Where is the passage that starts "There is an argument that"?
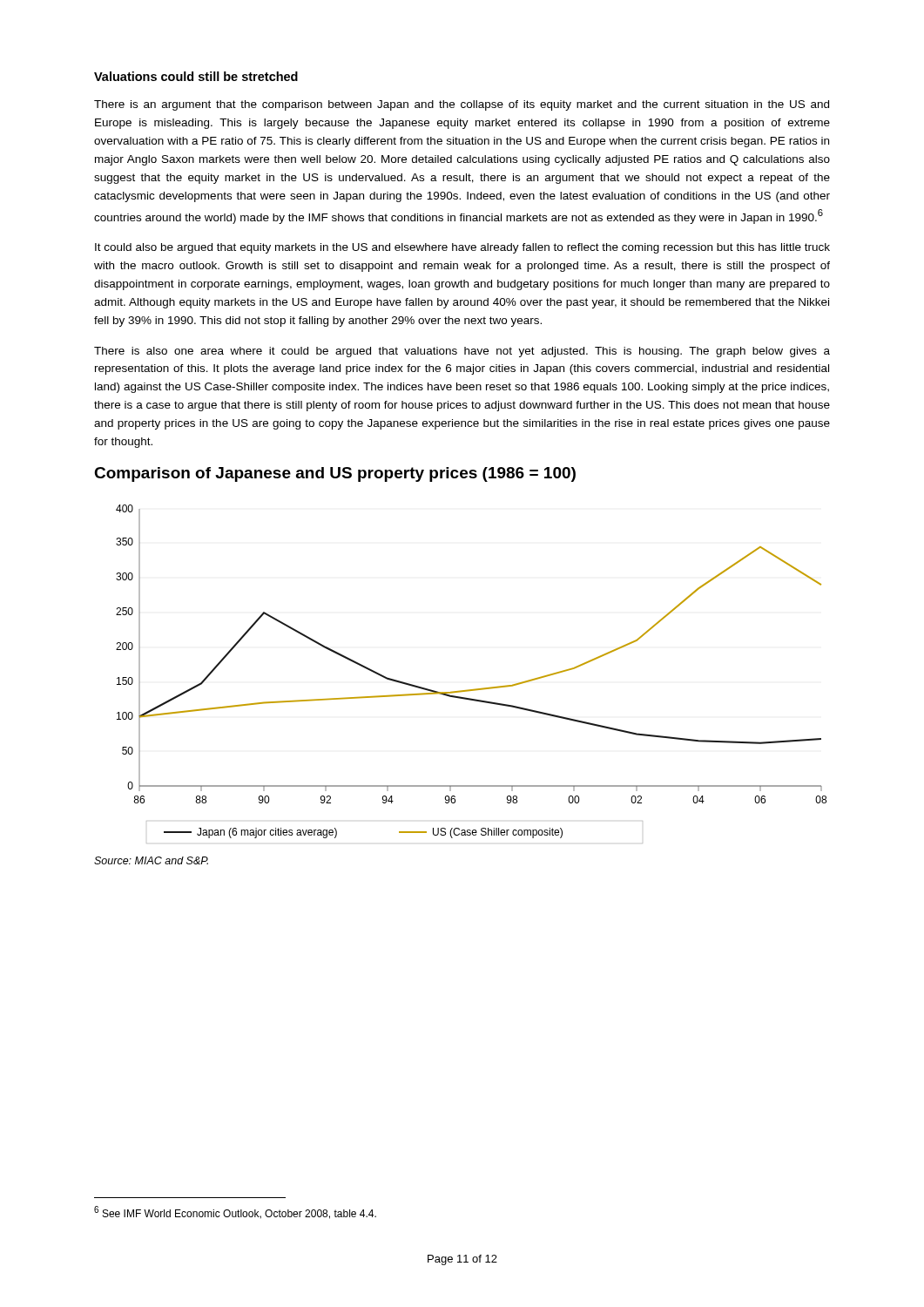The image size is (924, 1307). 462,160
